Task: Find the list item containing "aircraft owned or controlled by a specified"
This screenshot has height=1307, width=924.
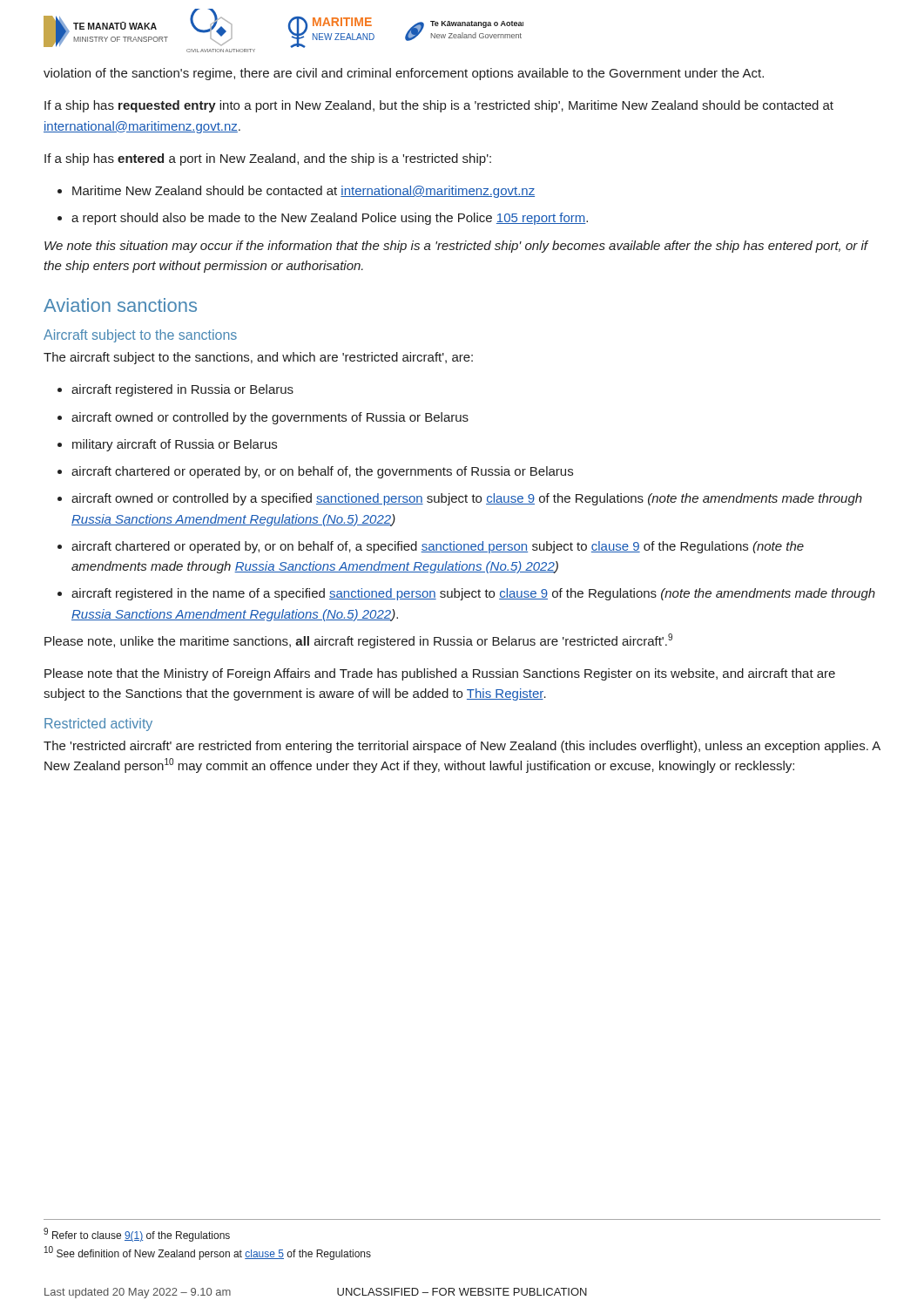Action: click(x=467, y=508)
